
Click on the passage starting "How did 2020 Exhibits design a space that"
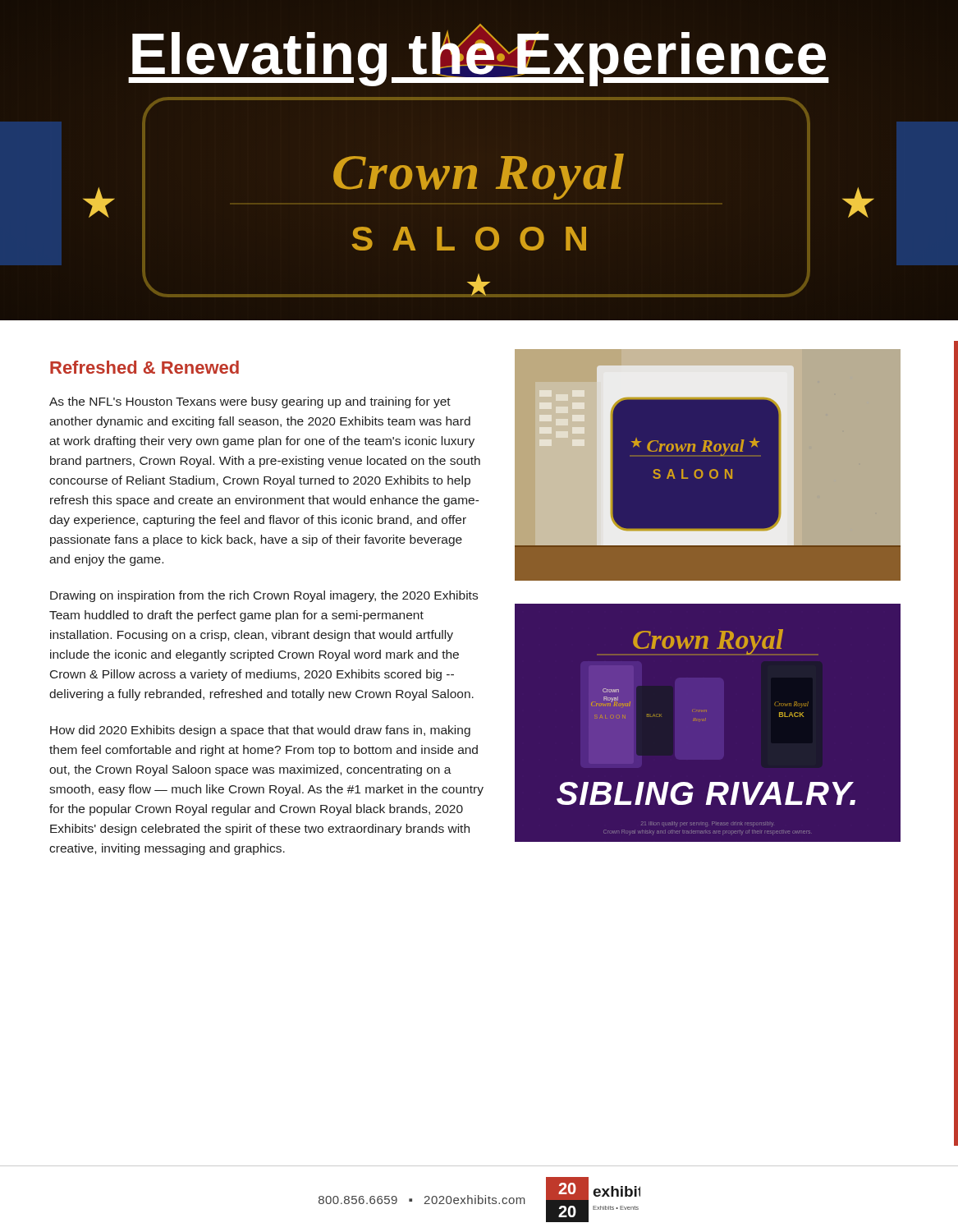coord(266,789)
